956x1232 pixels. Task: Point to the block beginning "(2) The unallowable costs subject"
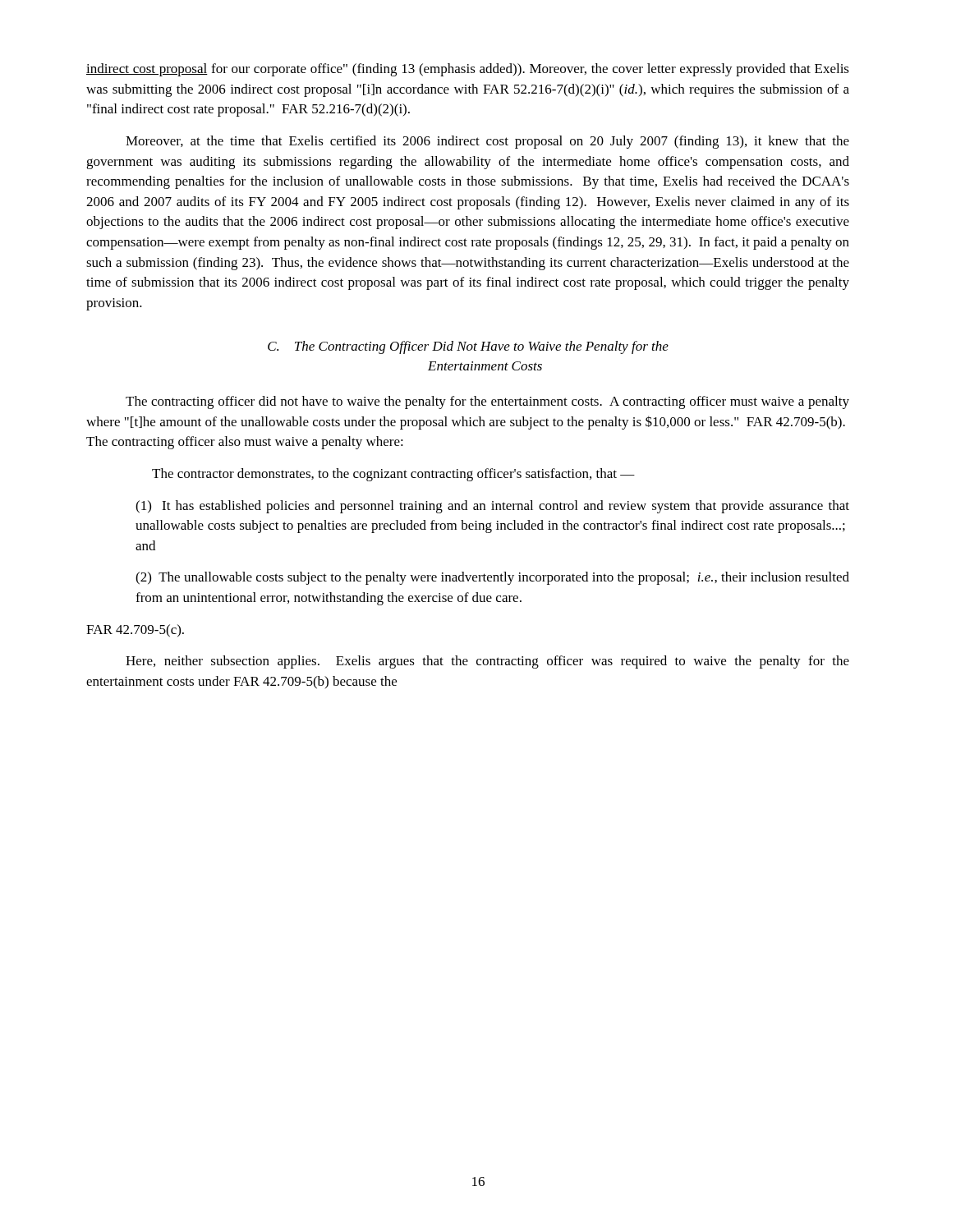coord(492,587)
